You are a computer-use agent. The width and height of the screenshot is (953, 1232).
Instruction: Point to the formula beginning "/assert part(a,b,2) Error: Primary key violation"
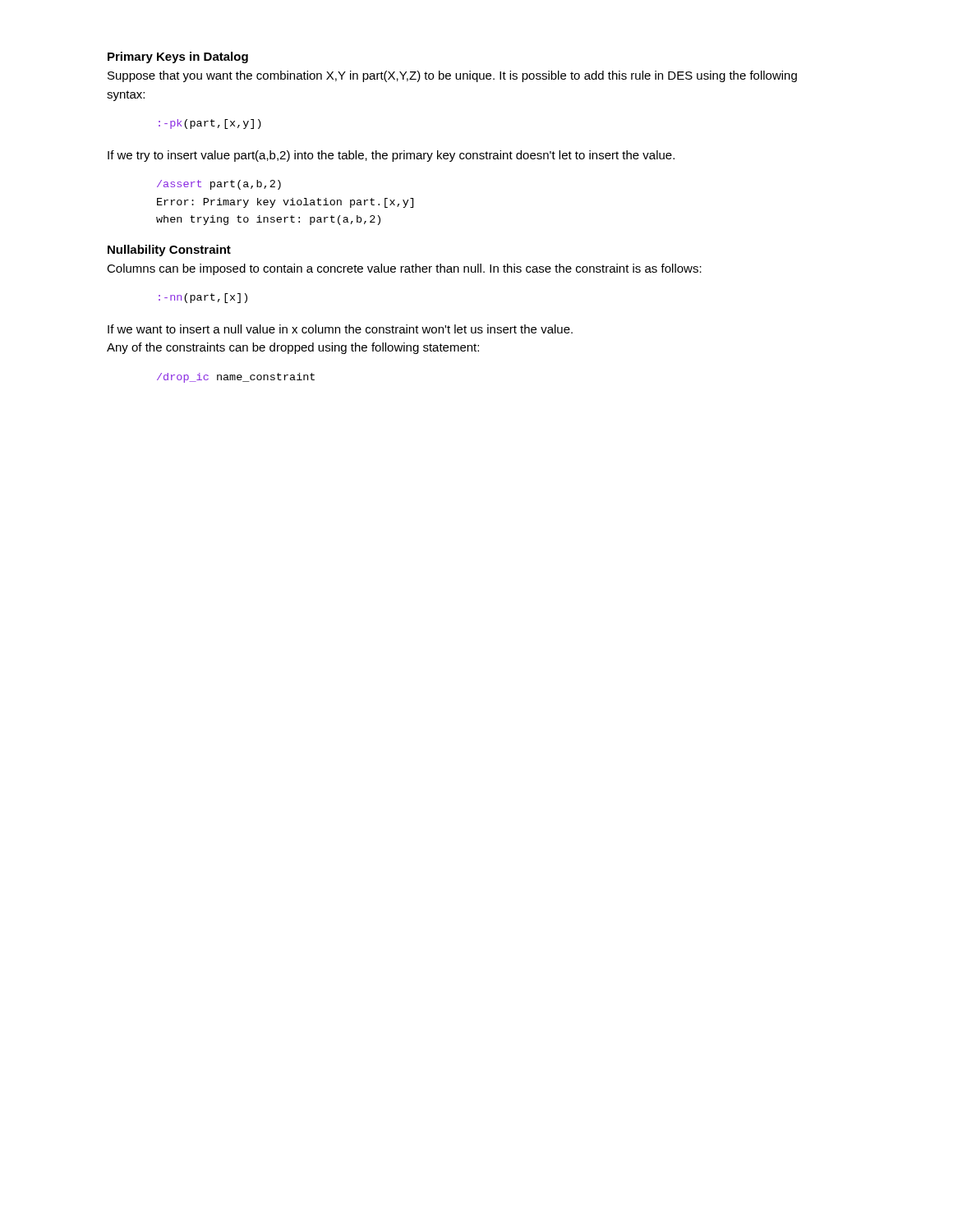coord(286,202)
